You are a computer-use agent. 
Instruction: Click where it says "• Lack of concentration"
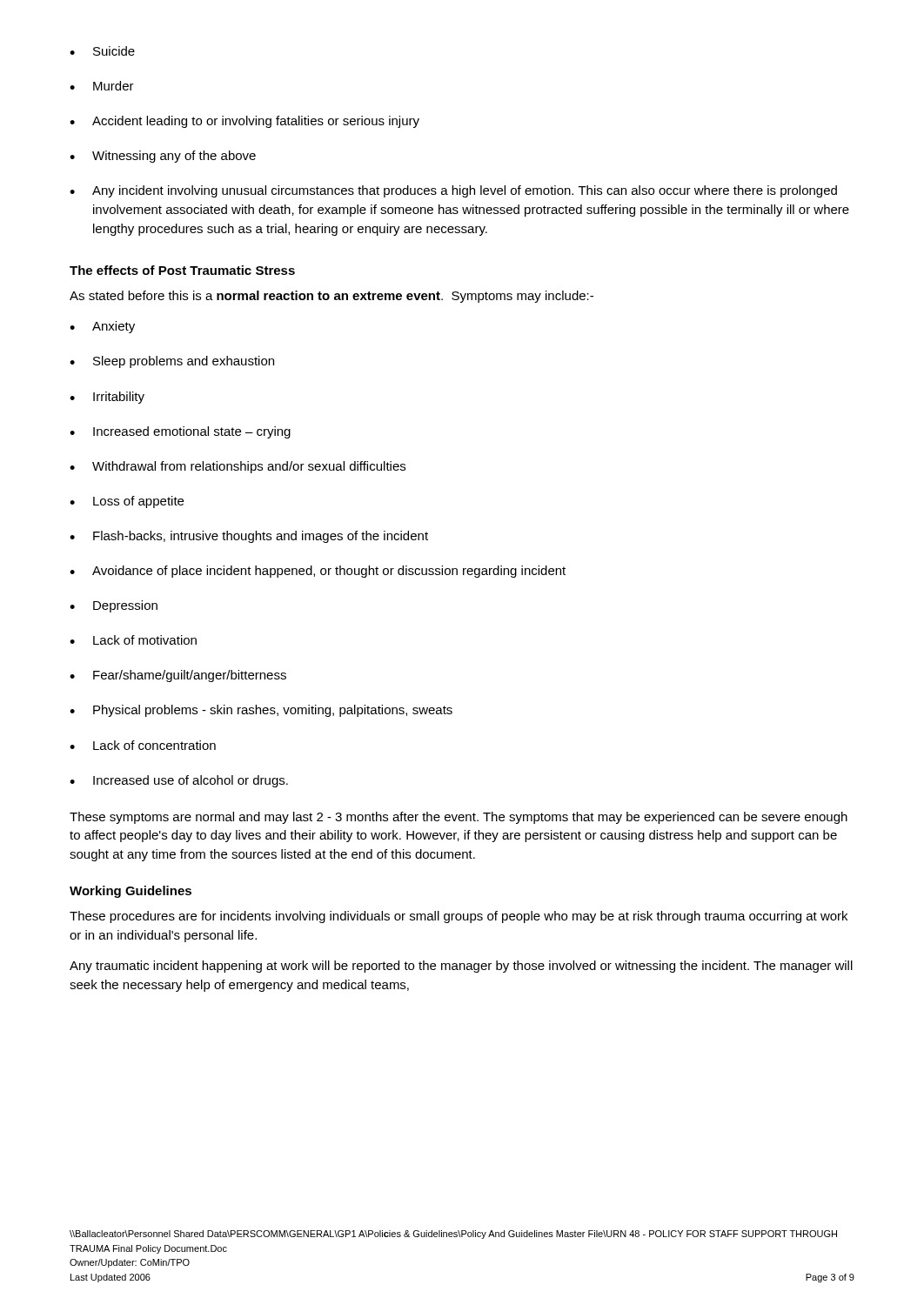[x=143, y=745]
